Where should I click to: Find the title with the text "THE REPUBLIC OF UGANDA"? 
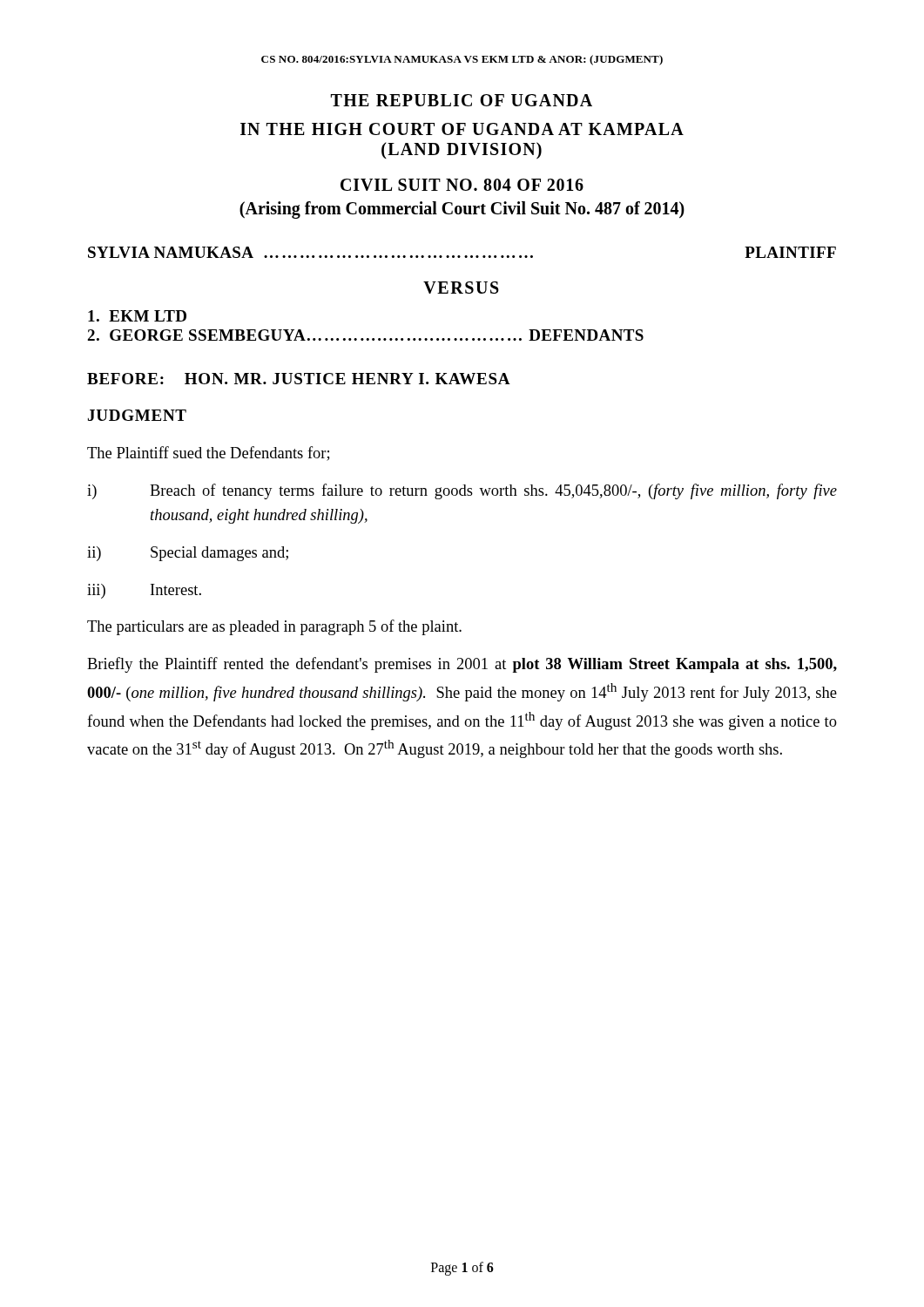click(x=462, y=100)
